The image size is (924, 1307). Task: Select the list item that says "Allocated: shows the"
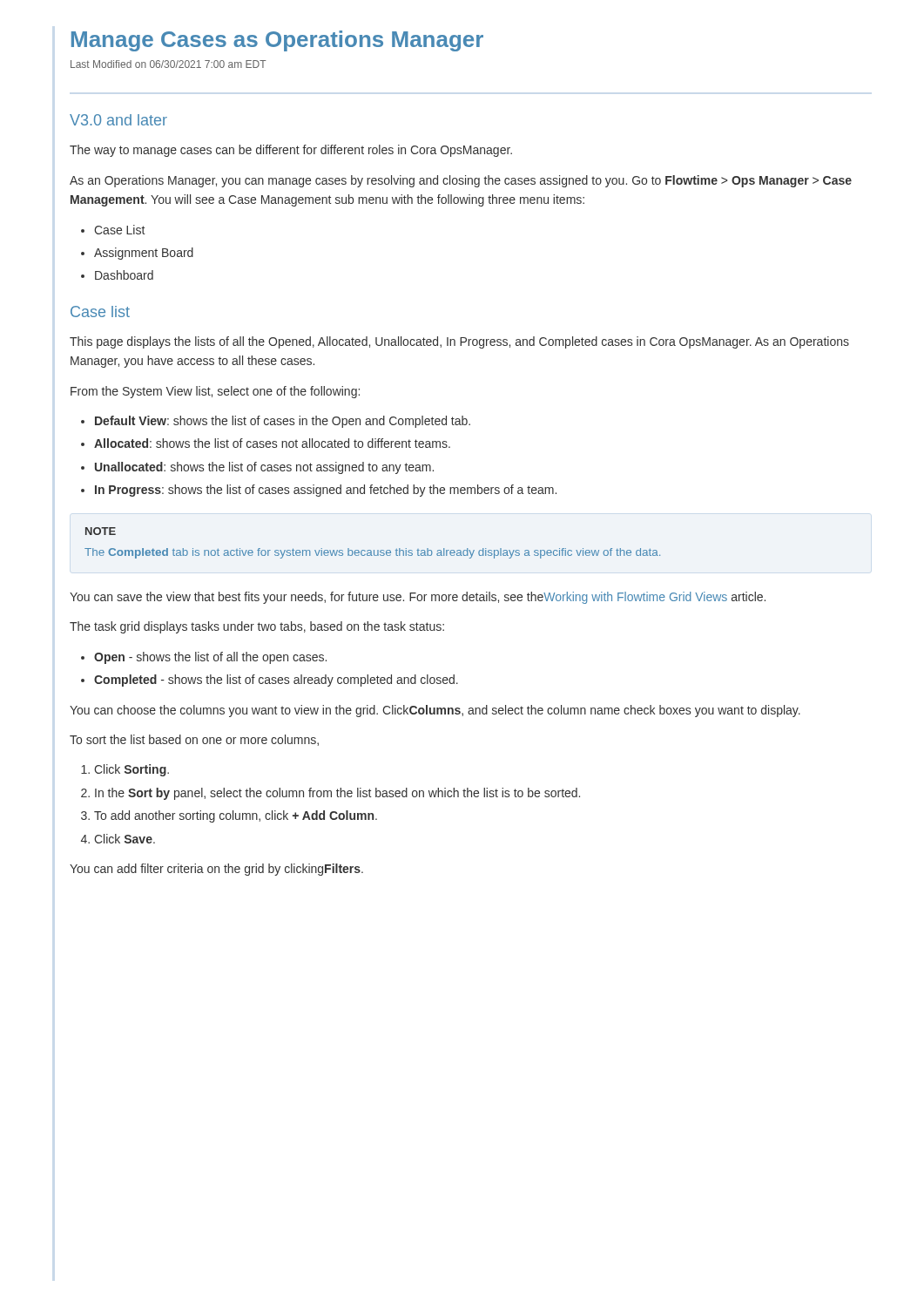tap(266, 443)
